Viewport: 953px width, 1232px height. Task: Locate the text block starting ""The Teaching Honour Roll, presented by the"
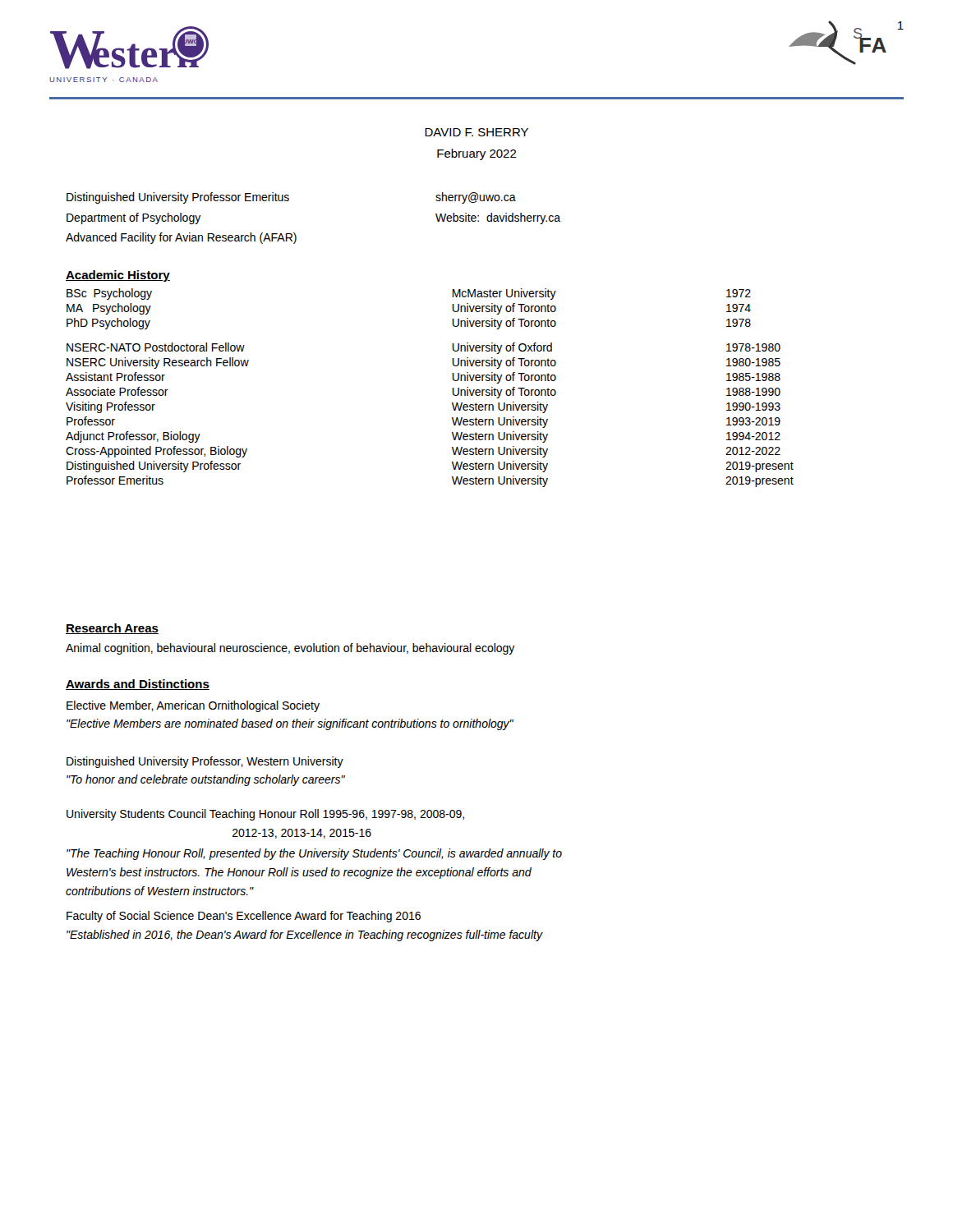click(x=314, y=872)
